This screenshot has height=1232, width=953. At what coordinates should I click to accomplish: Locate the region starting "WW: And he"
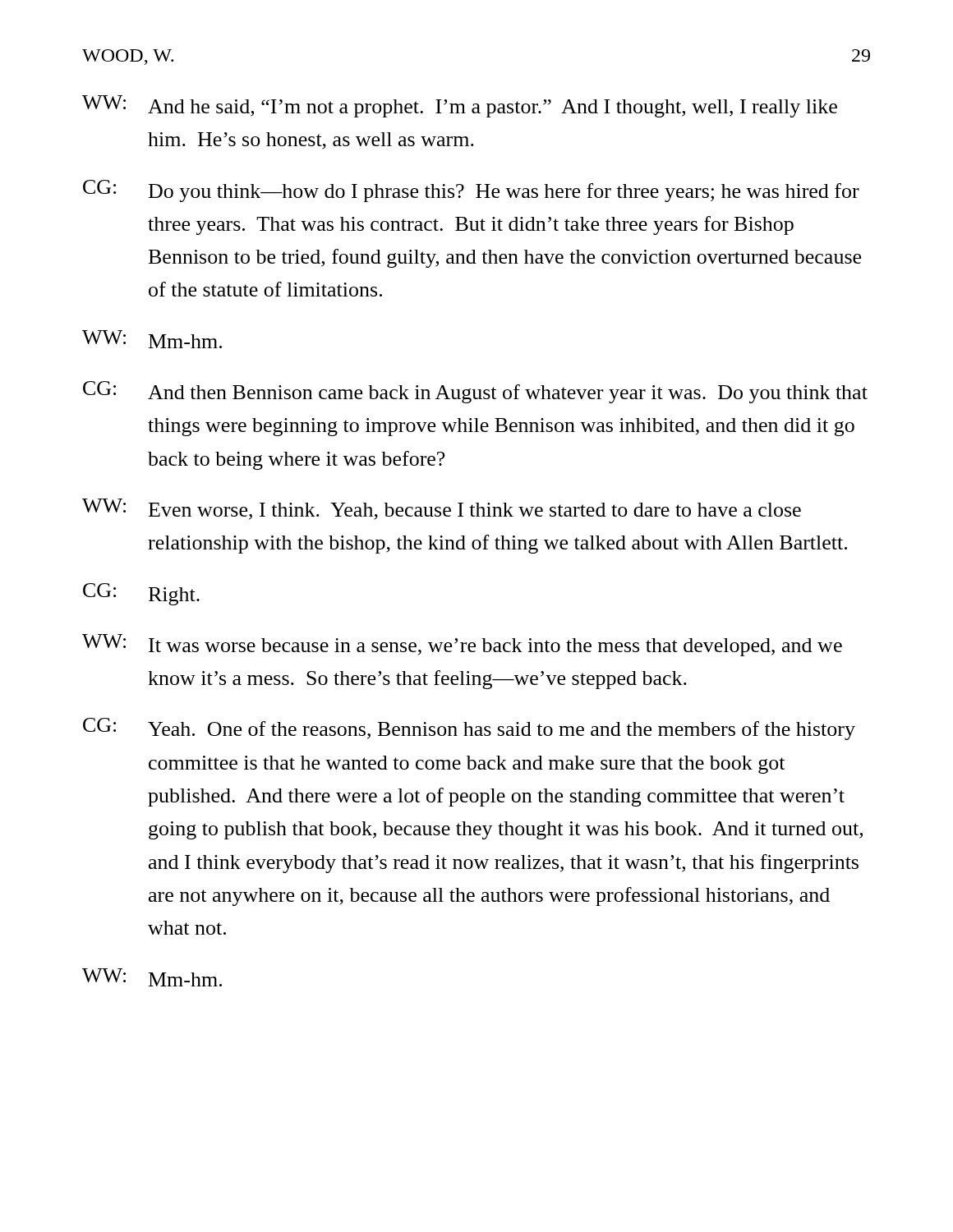(x=476, y=123)
